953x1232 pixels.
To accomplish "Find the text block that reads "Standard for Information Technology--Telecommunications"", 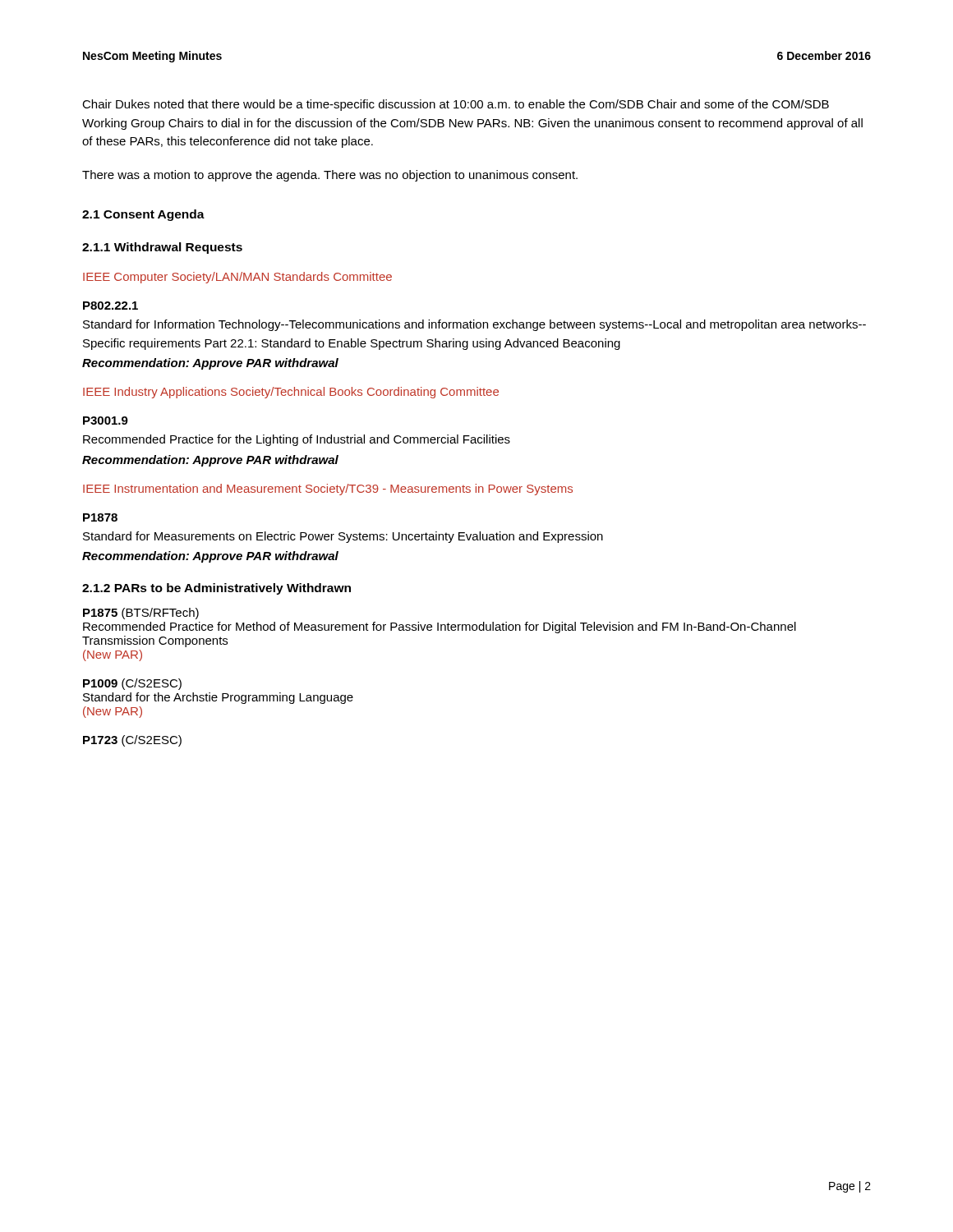I will (x=474, y=333).
